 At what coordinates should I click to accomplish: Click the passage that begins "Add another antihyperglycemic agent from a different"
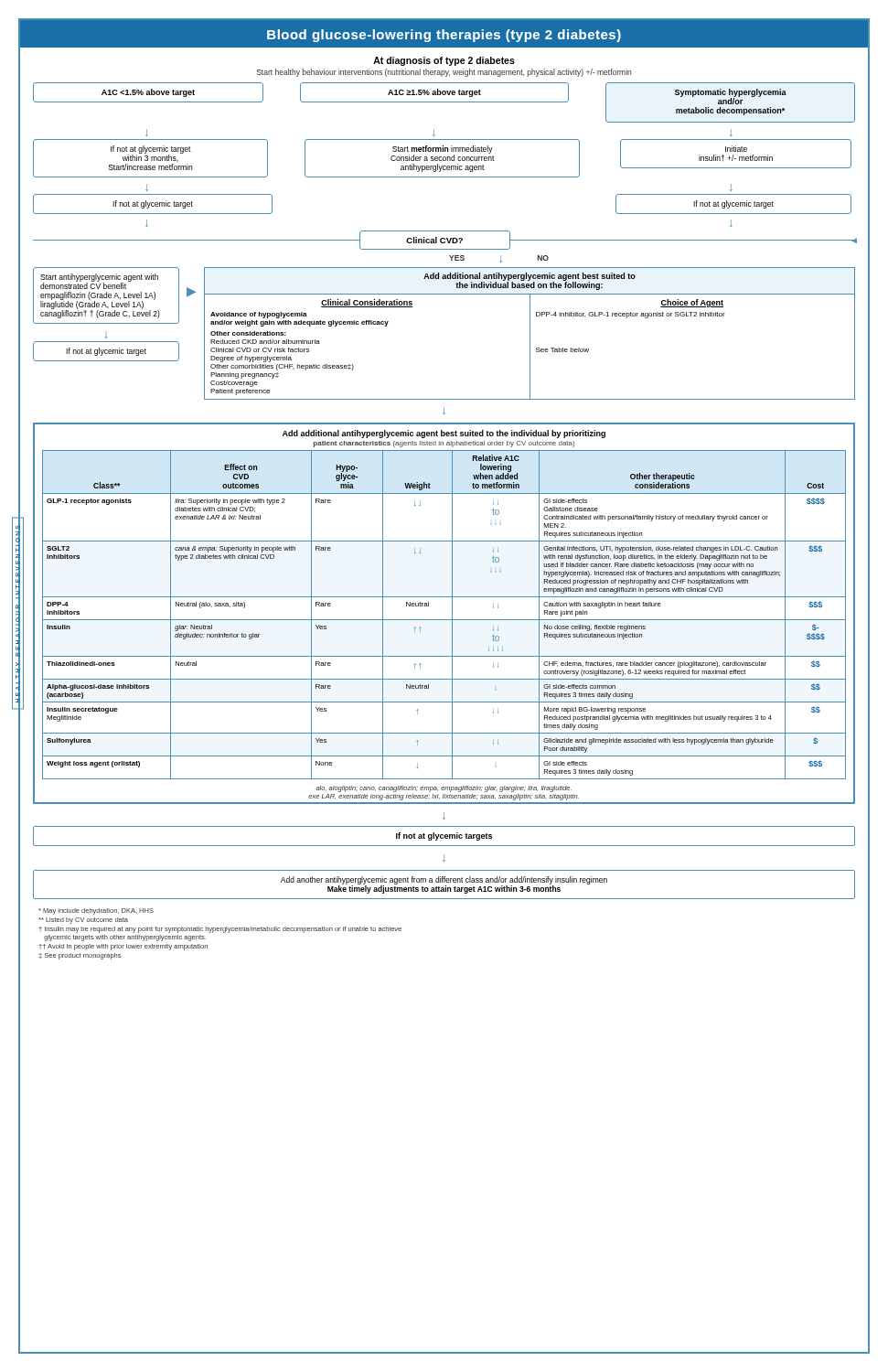[444, 884]
